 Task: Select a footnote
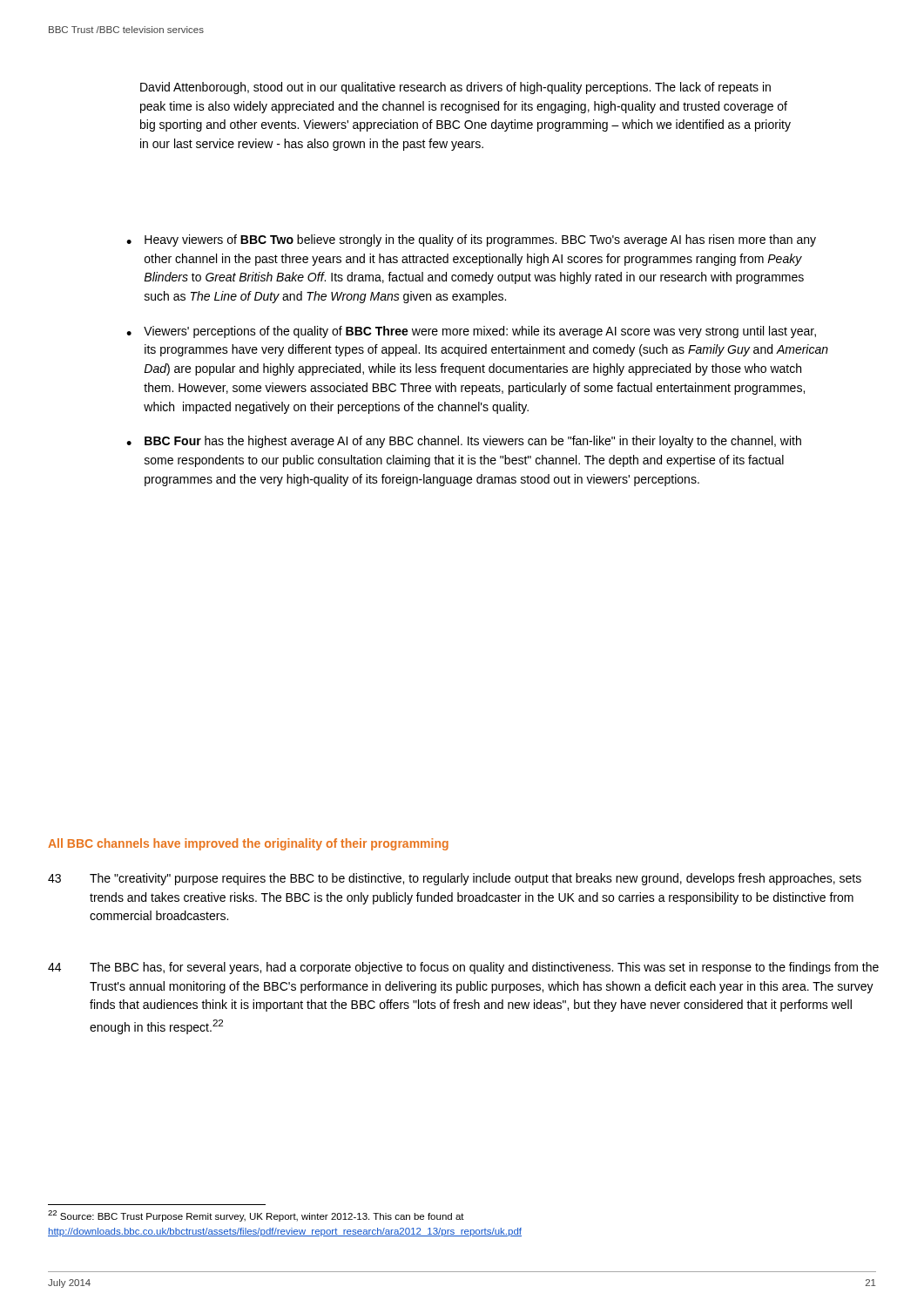[x=285, y=1222]
